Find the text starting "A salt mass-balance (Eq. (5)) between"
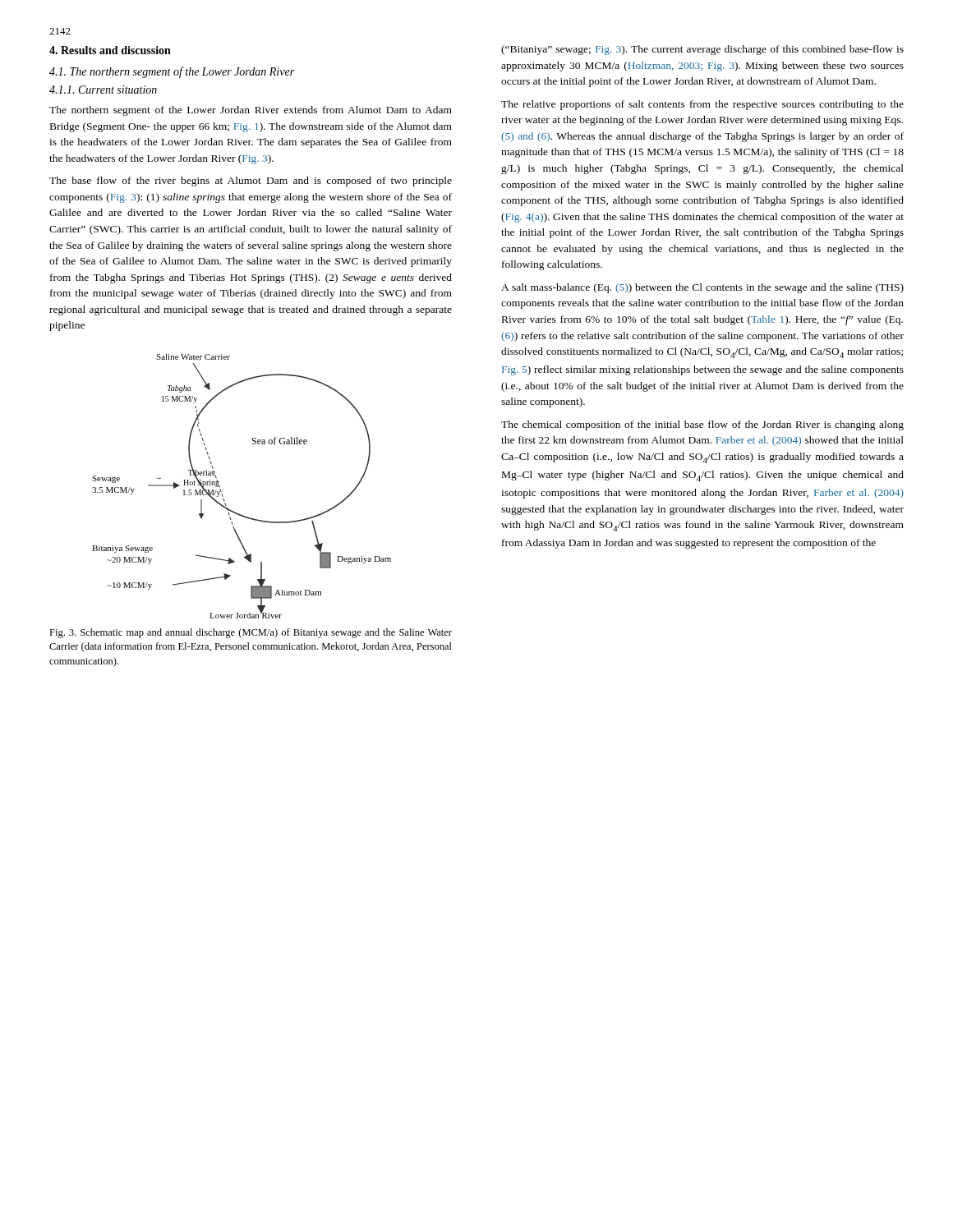 pyautogui.click(x=702, y=344)
